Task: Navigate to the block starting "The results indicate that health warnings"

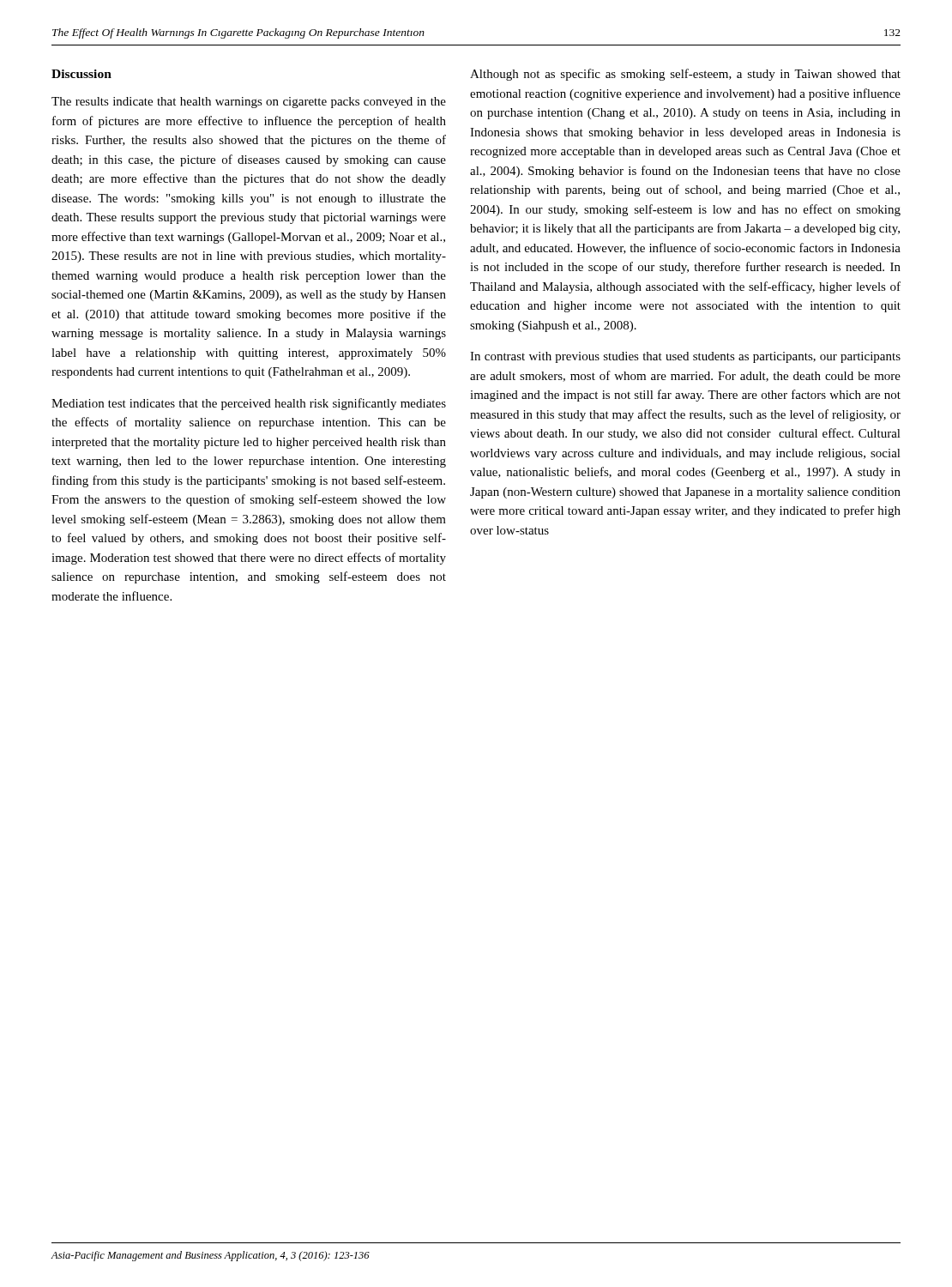Action: (249, 237)
